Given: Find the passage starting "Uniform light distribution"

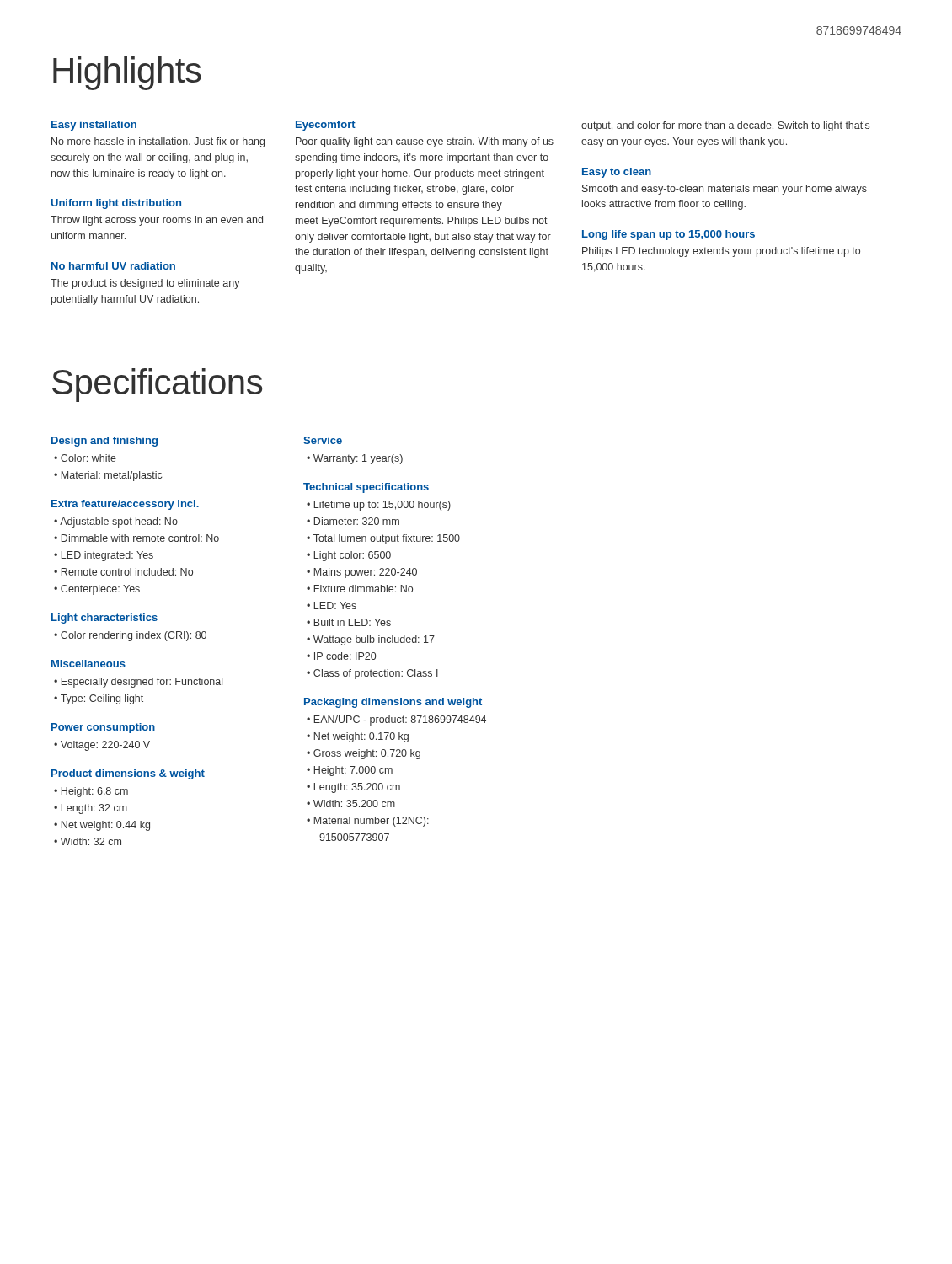Looking at the screenshot, I should 116,203.
